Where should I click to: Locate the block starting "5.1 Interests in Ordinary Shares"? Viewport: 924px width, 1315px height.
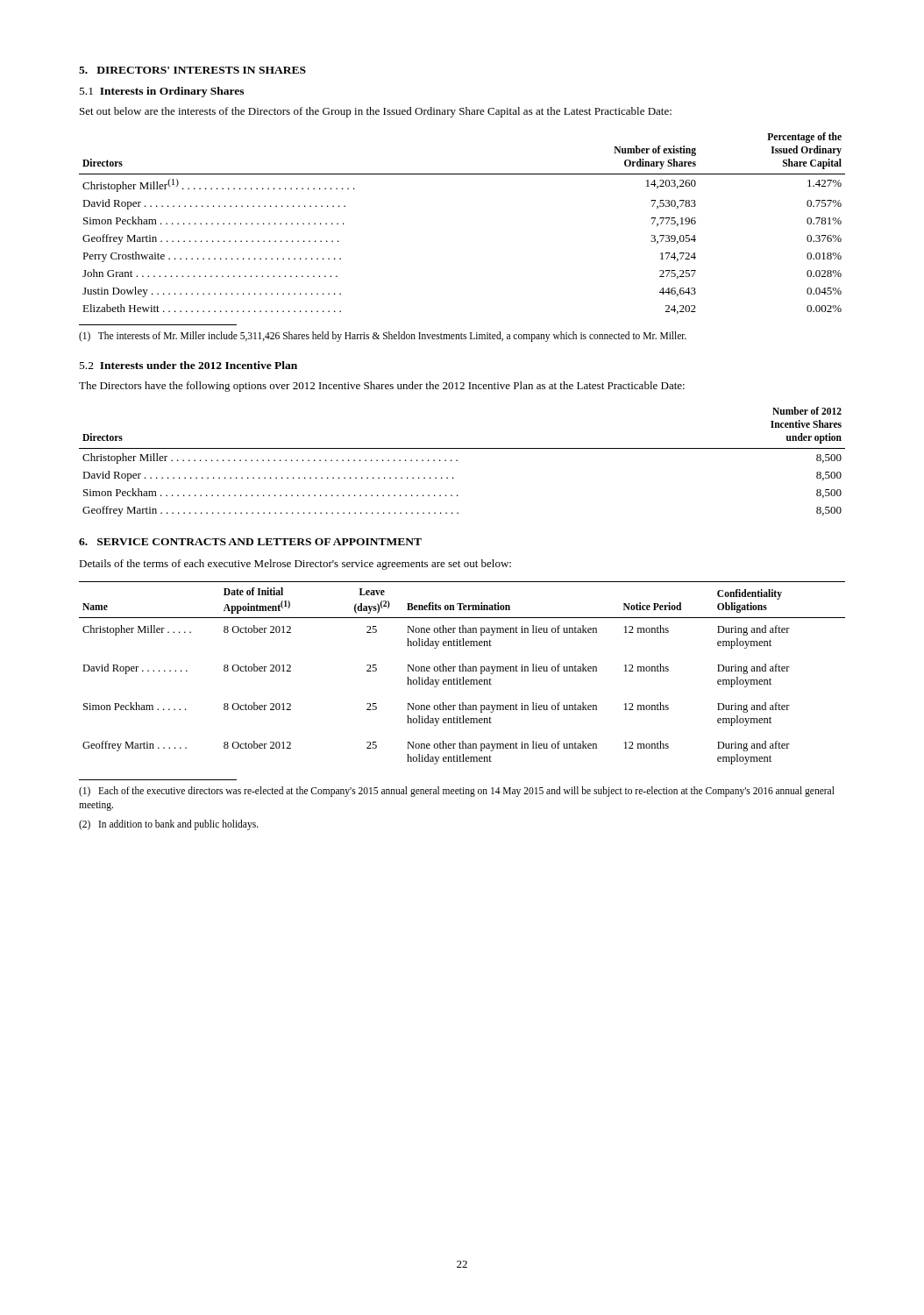(x=162, y=91)
